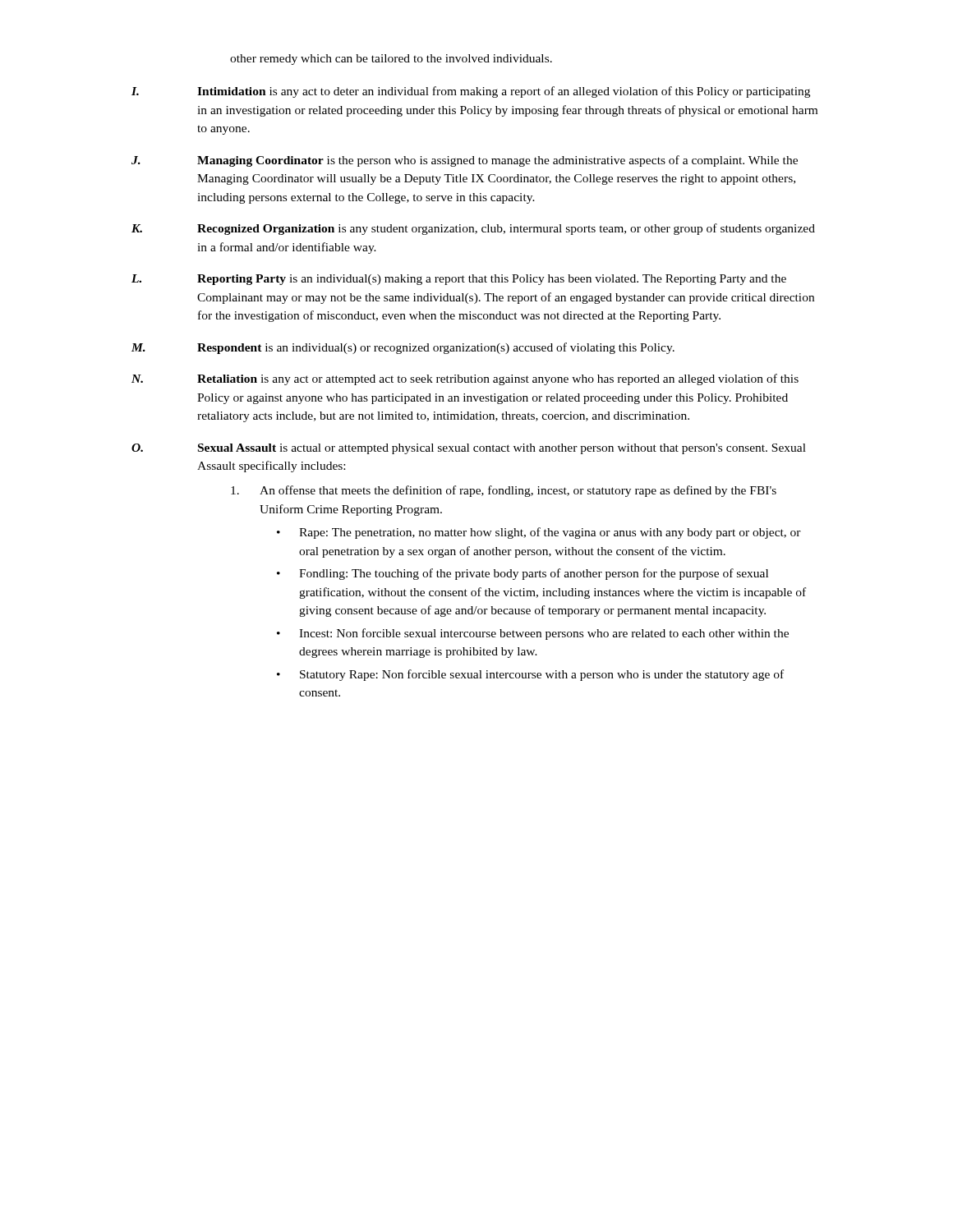Find the block on this page that starts "M. Respondent is an individual(s)"
Viewport: 953px width, 1232px height.
pos(476,347)
